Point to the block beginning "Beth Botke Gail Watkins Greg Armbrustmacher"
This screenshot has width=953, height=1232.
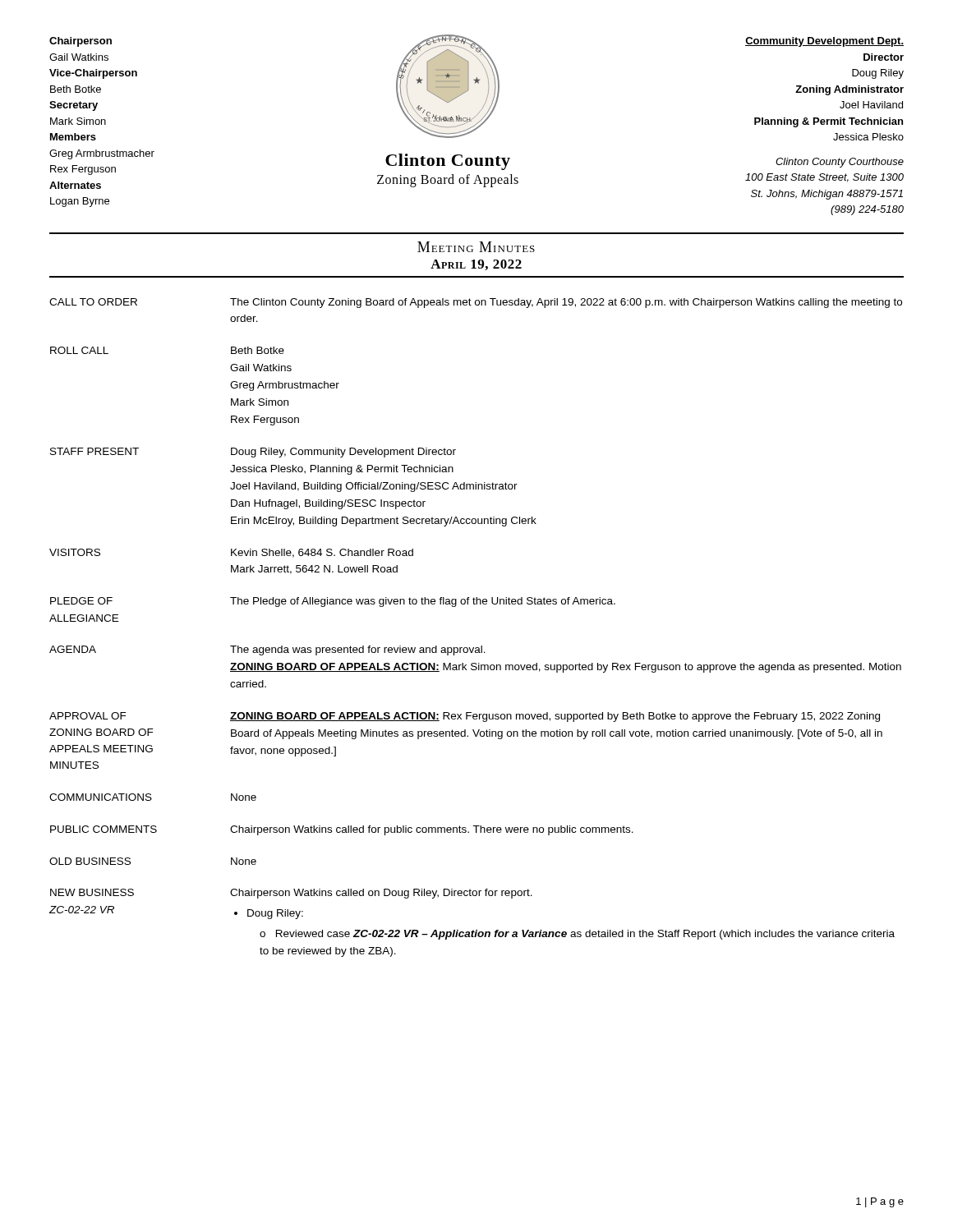[285, 385]
